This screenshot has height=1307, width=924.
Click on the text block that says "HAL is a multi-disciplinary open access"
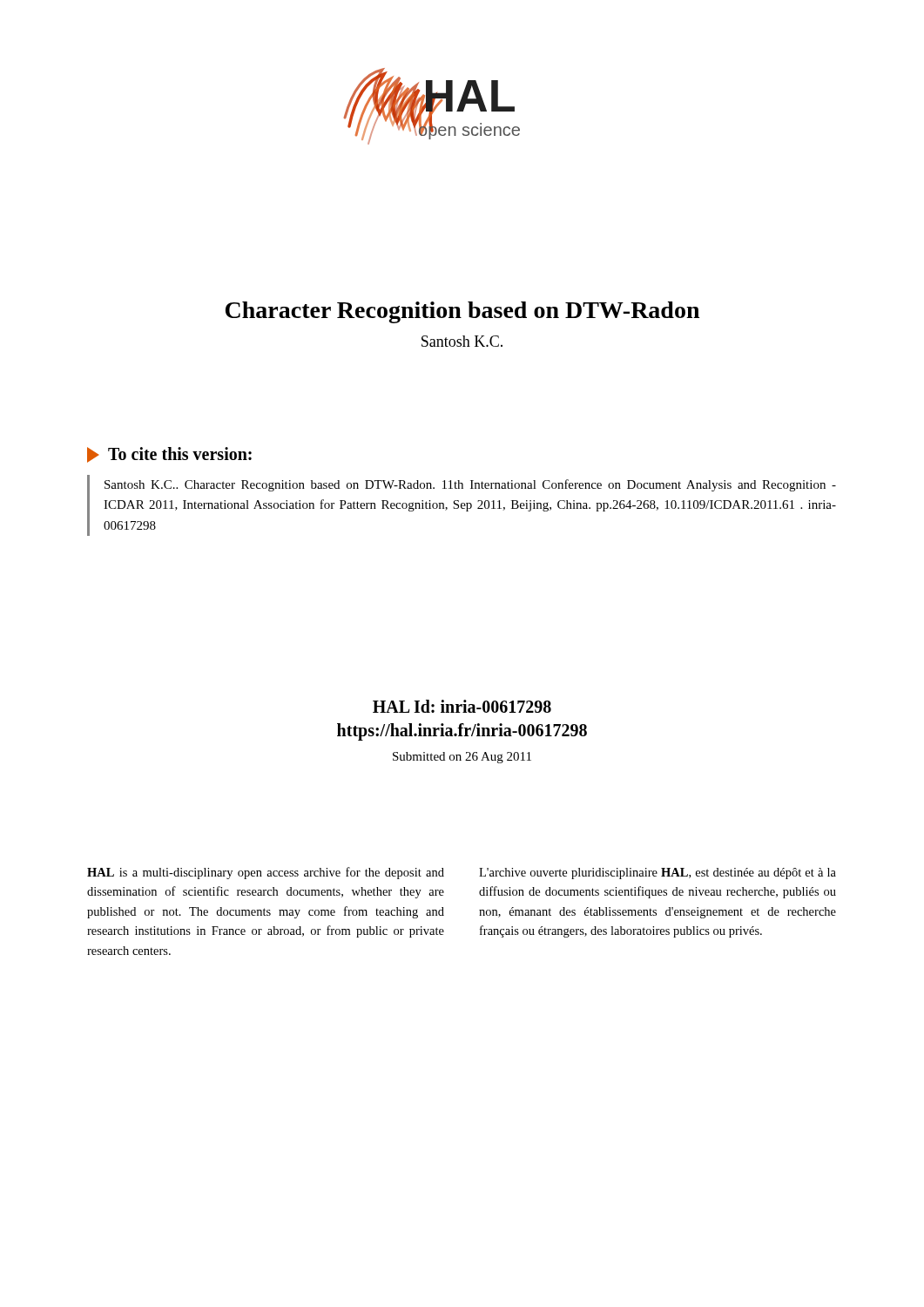coord(266,911)
